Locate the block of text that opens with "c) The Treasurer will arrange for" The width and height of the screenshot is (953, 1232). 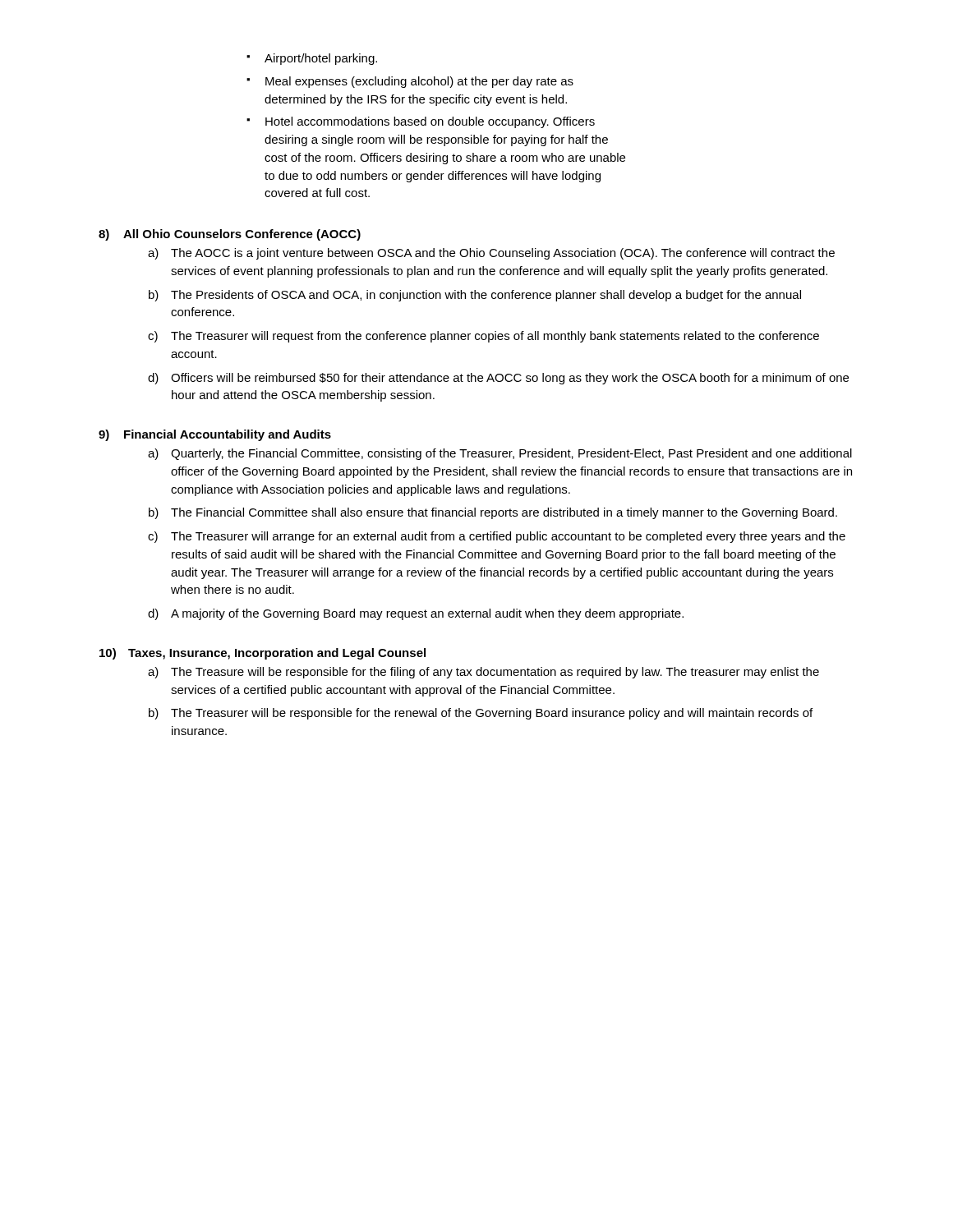pyautogui.click(x=501, y=563)
